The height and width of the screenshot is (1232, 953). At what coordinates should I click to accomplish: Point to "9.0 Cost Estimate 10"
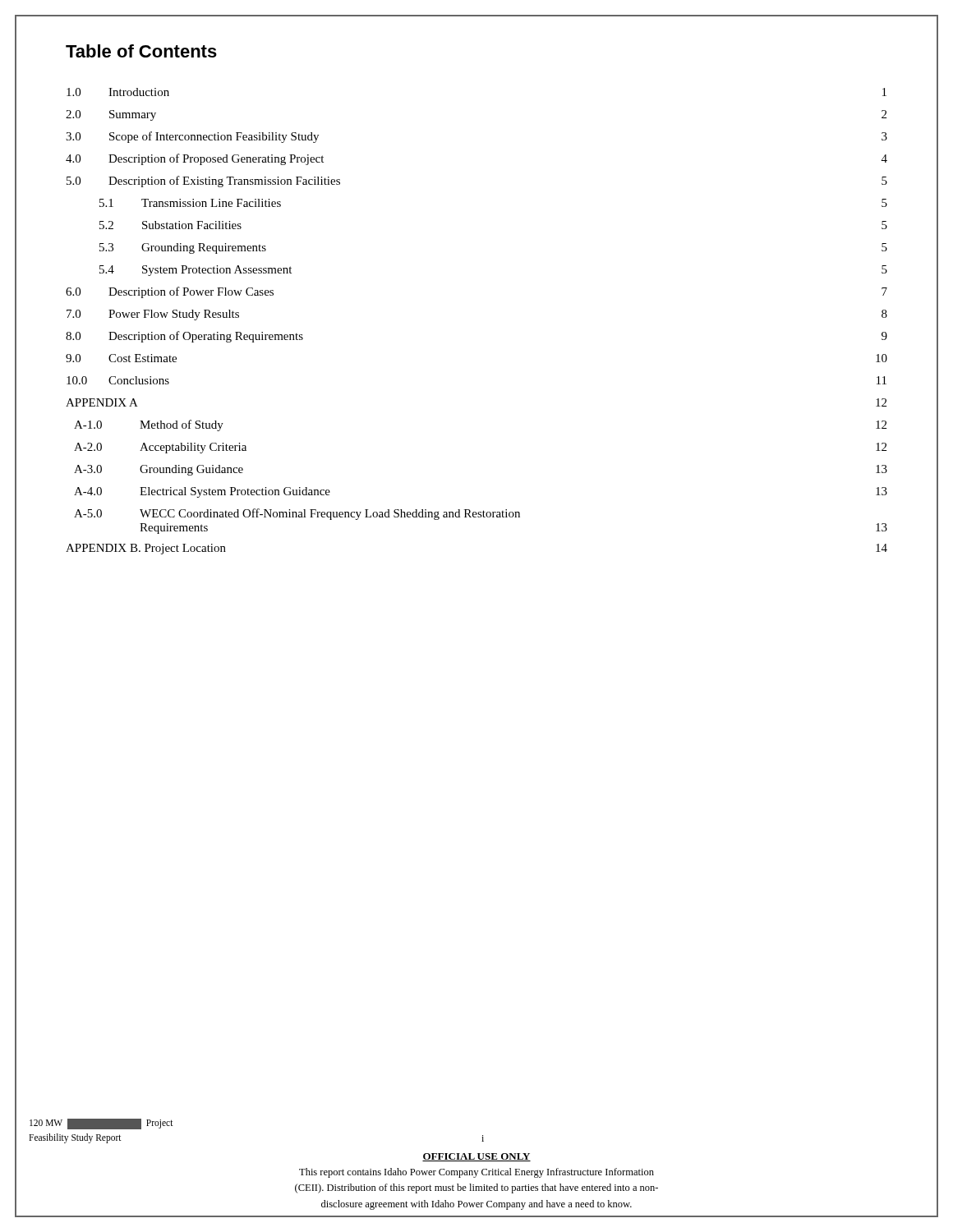[146, 358]
